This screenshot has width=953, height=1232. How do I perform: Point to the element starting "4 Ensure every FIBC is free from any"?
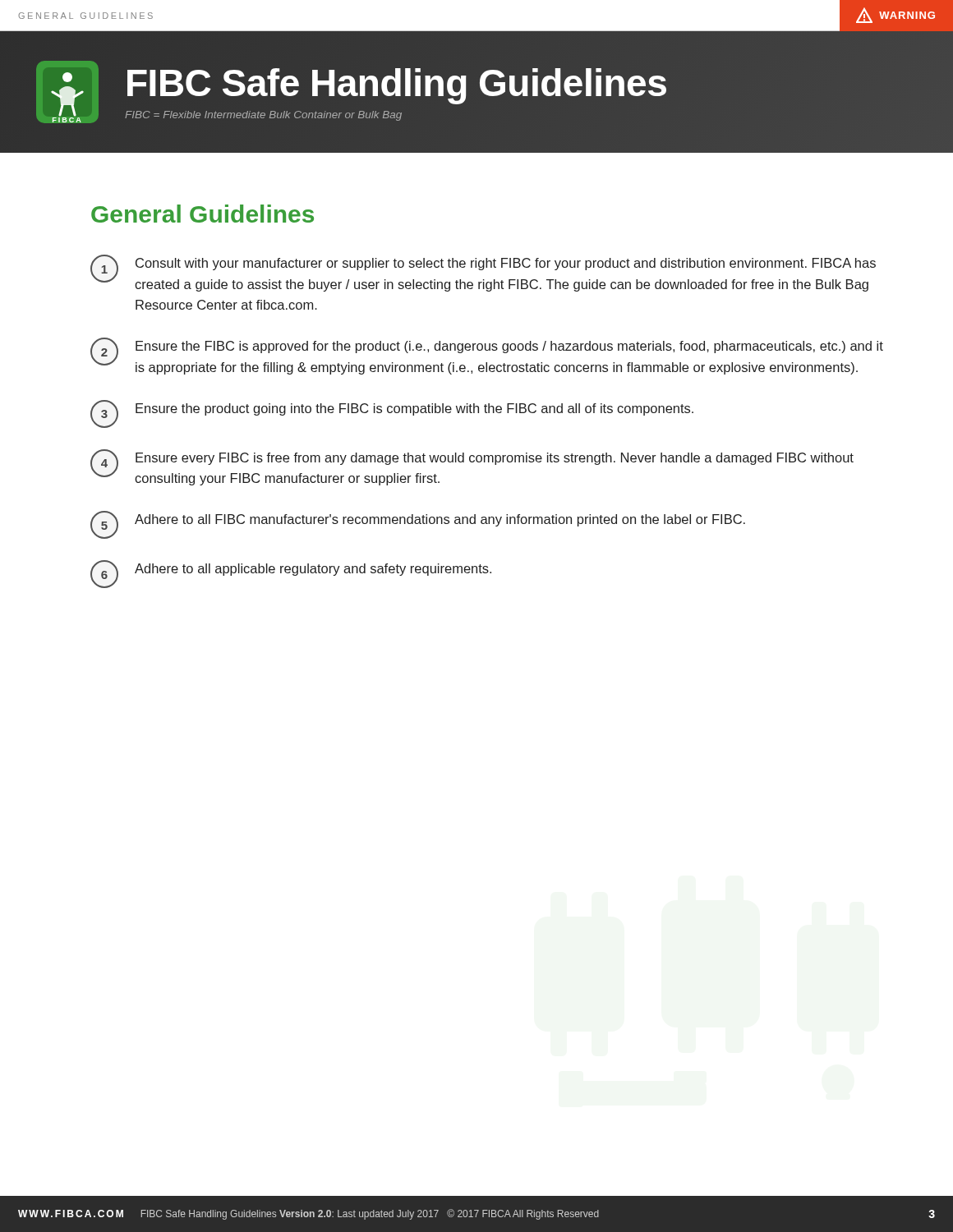489,468
